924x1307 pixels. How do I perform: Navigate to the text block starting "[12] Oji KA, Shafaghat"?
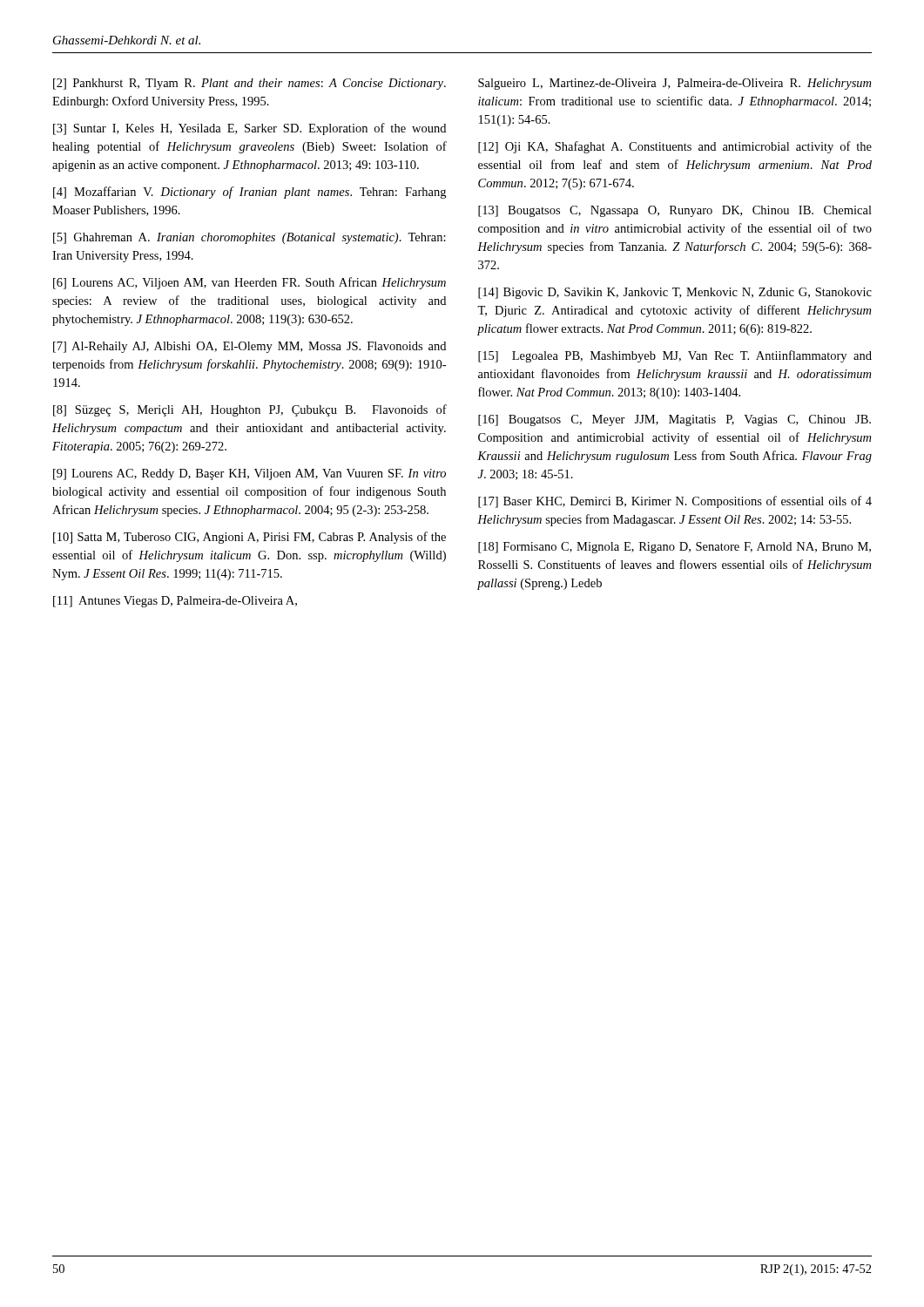[x=675, y=165]
